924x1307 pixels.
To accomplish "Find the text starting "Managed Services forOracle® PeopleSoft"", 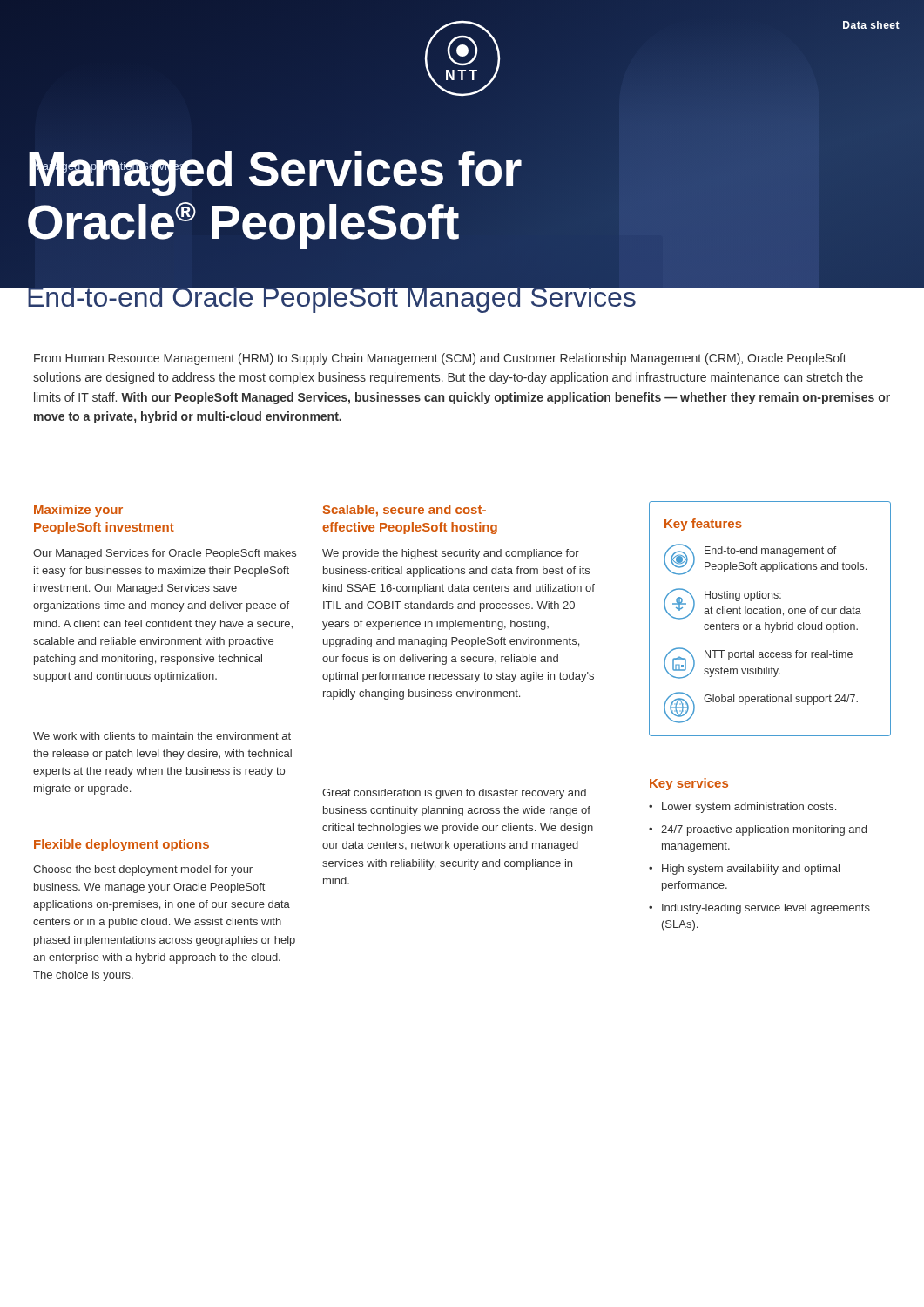I will [x=274, y=196].
